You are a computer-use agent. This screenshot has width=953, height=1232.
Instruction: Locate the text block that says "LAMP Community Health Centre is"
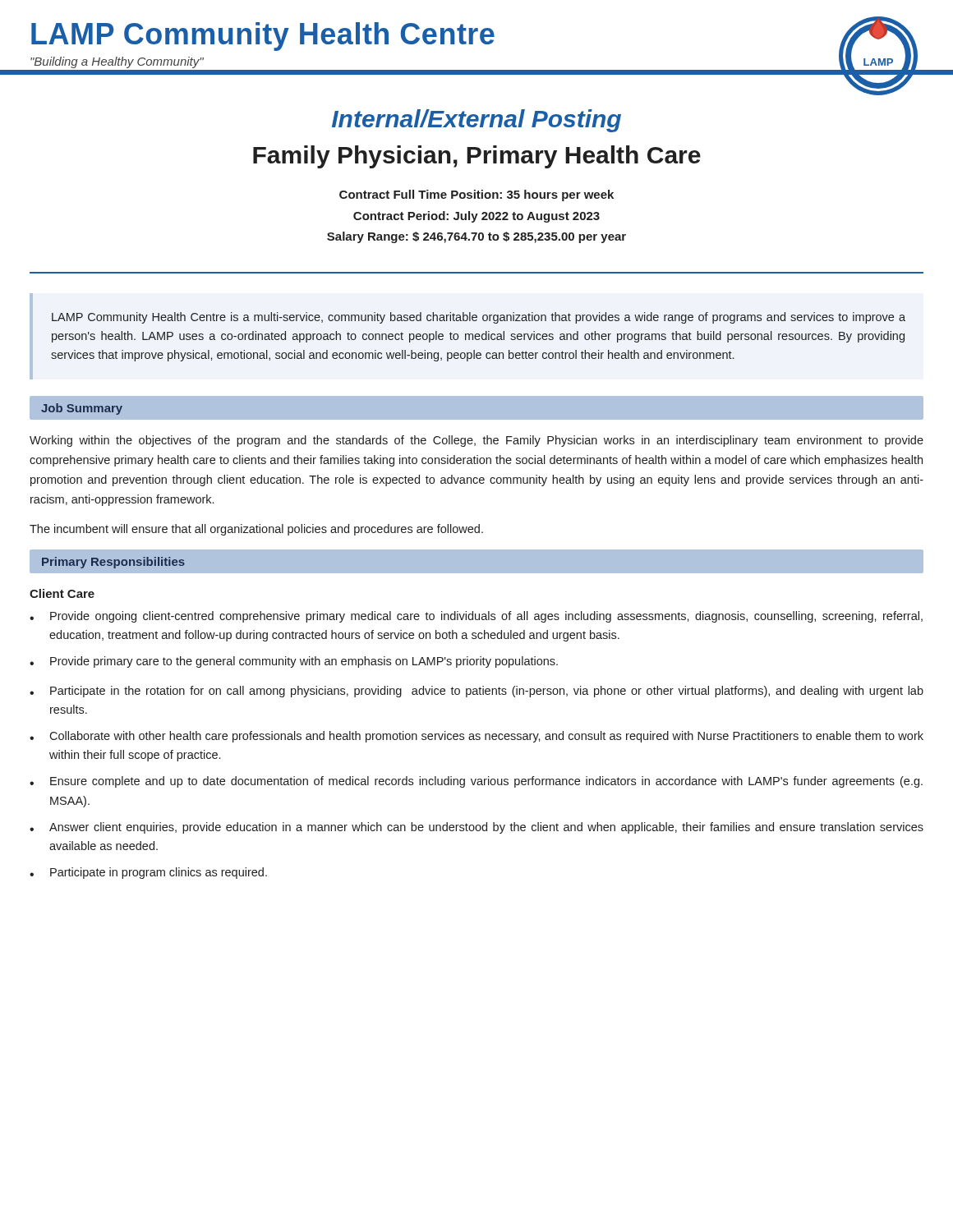pos(478,336)
